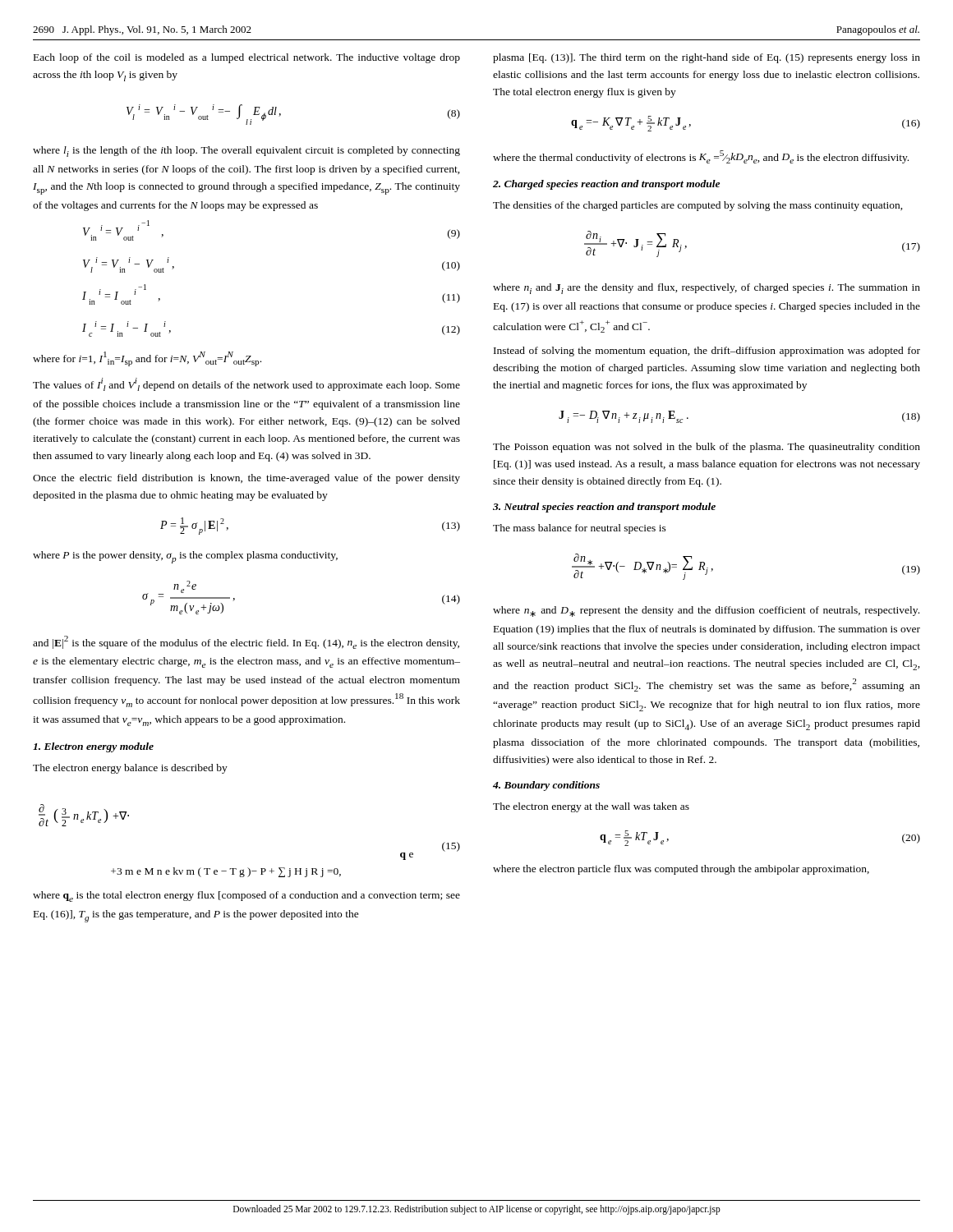This screenshot has width=953, height=1232.
Task: Find "1. Electron energy module" on this page
Action: point(93,746)
